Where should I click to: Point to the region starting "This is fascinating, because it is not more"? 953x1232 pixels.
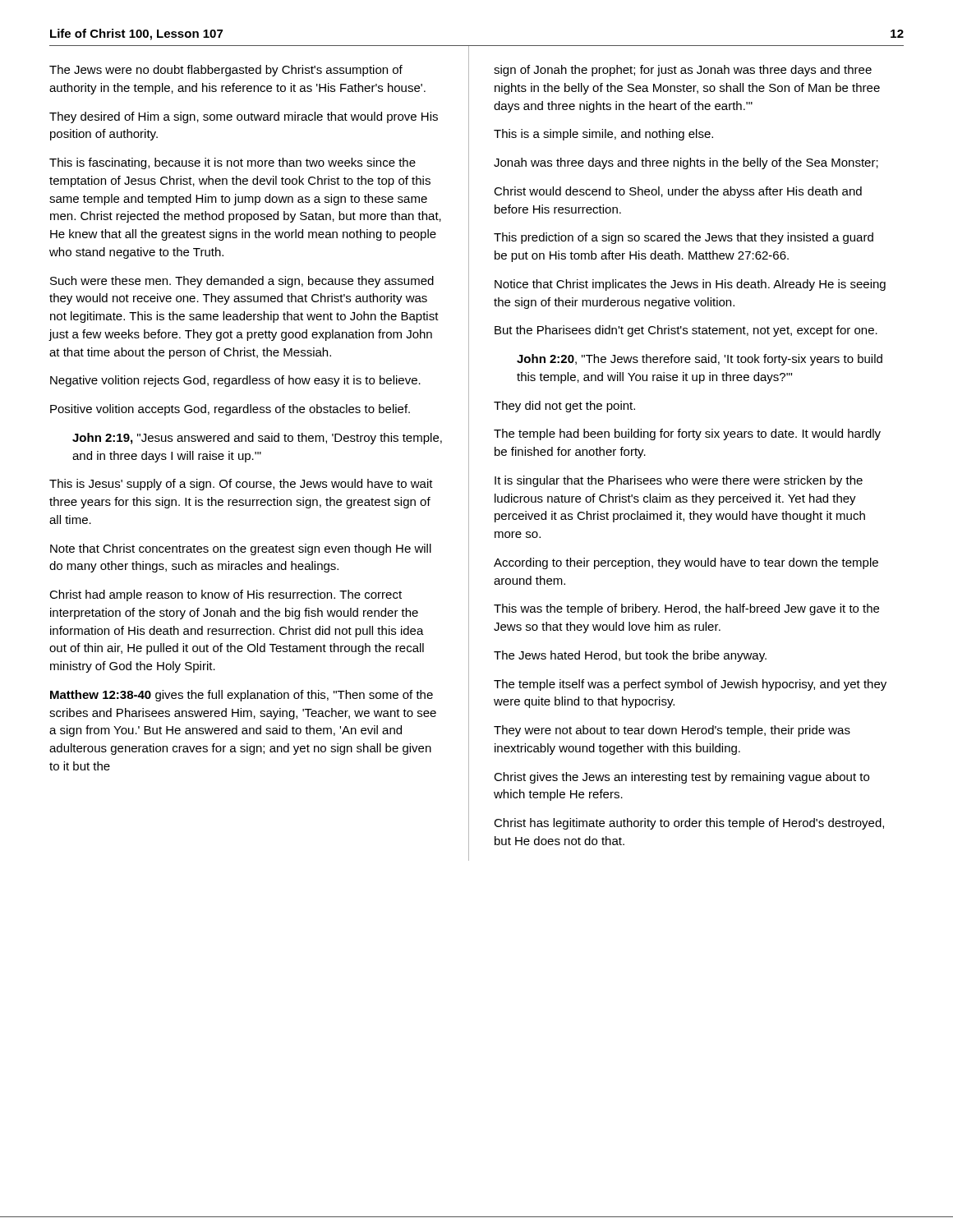246,207
